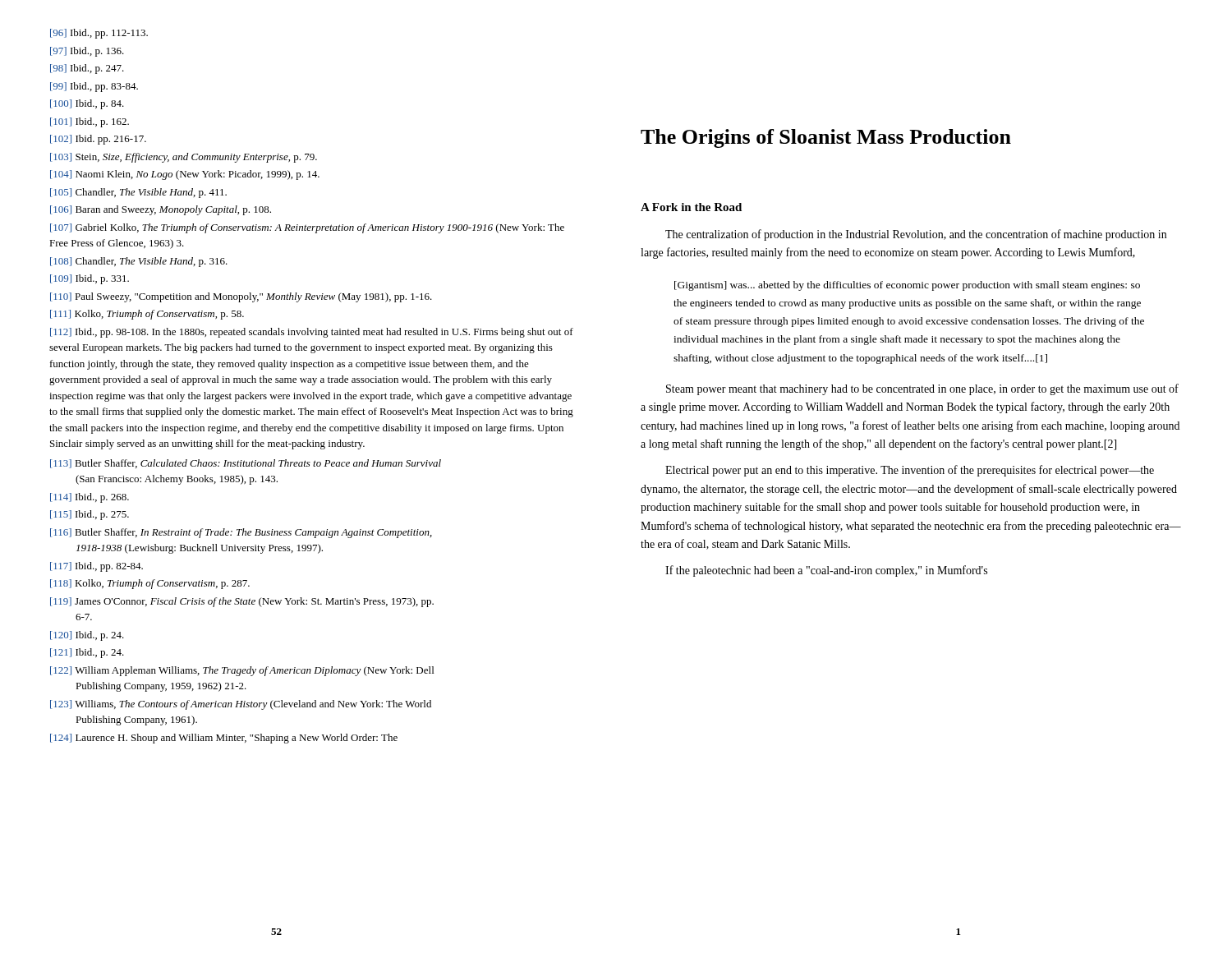Point to the region starting "The centralization of production in the Industrial"
The height and width of the screenshot is (953, 1232).
[904, 244]
